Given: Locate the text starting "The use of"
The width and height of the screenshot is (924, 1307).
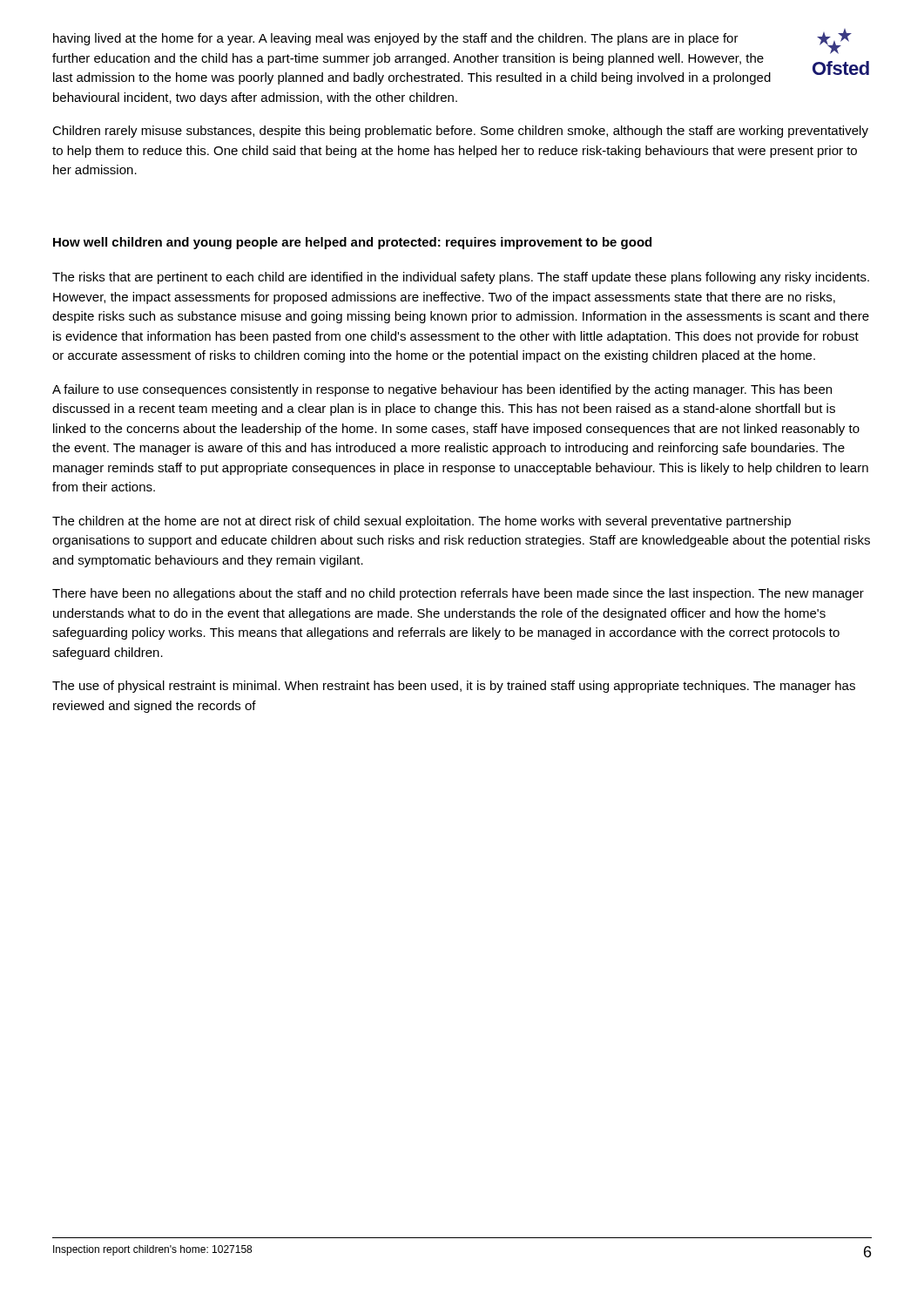Looking at the screenshot, I should pyautogui.click(x=454, y=695).
